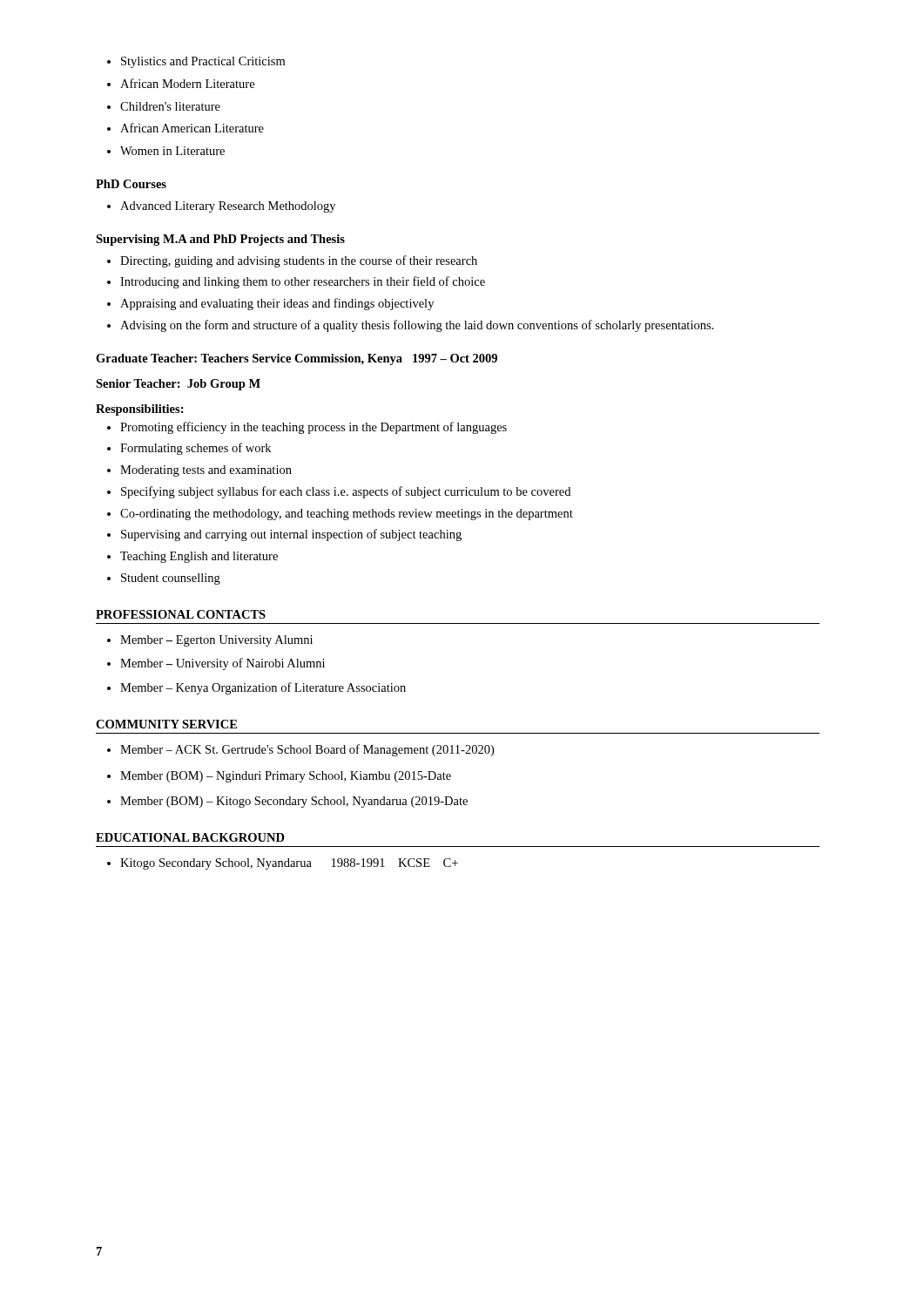The width and height of the screenshot is (924, 1307).
Task: Find the section header on this page that starts "Supervising M.A and PhD"
Action: tap(220, 238)
